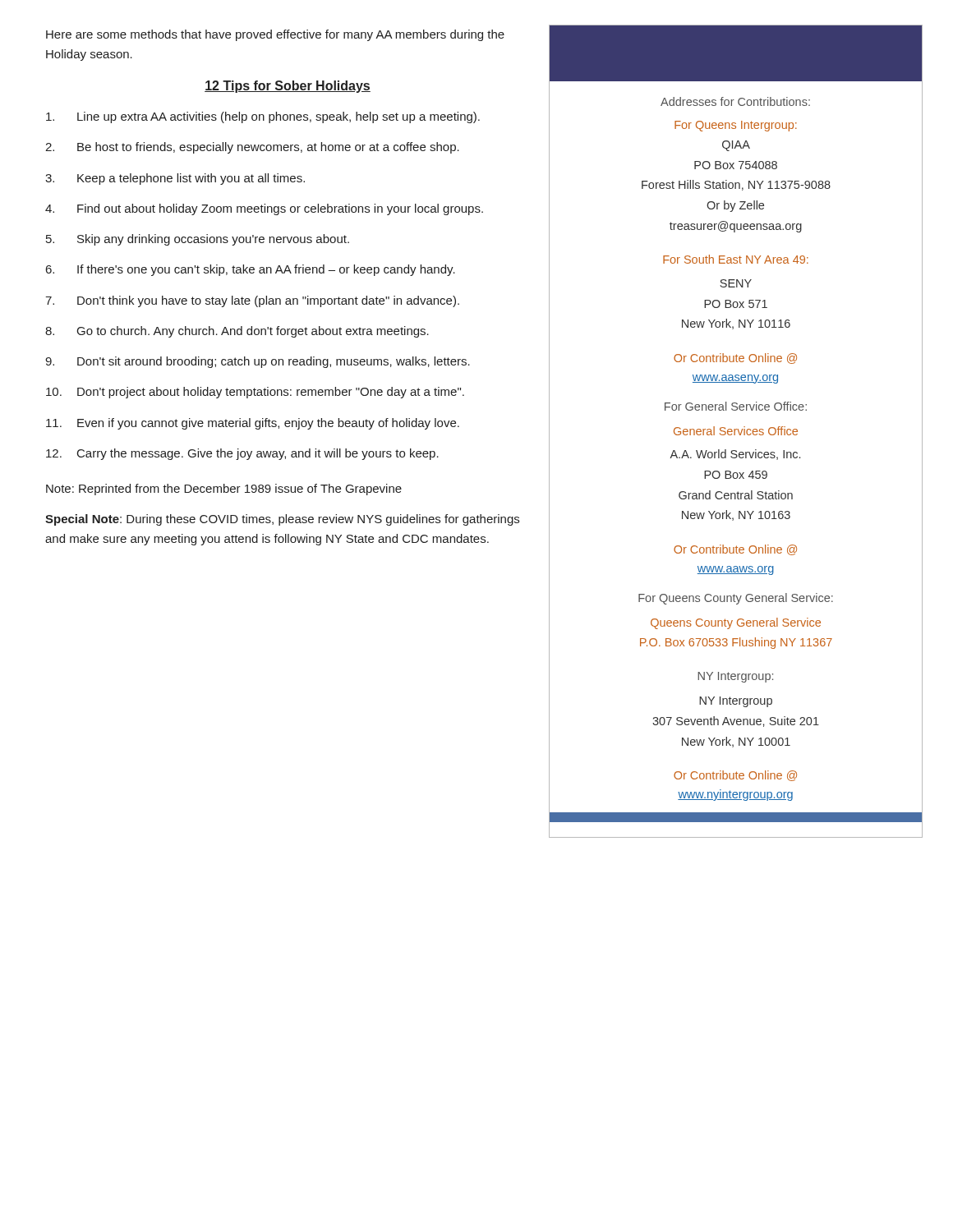
Task: Locate a section header
Action: pos(288,86)
